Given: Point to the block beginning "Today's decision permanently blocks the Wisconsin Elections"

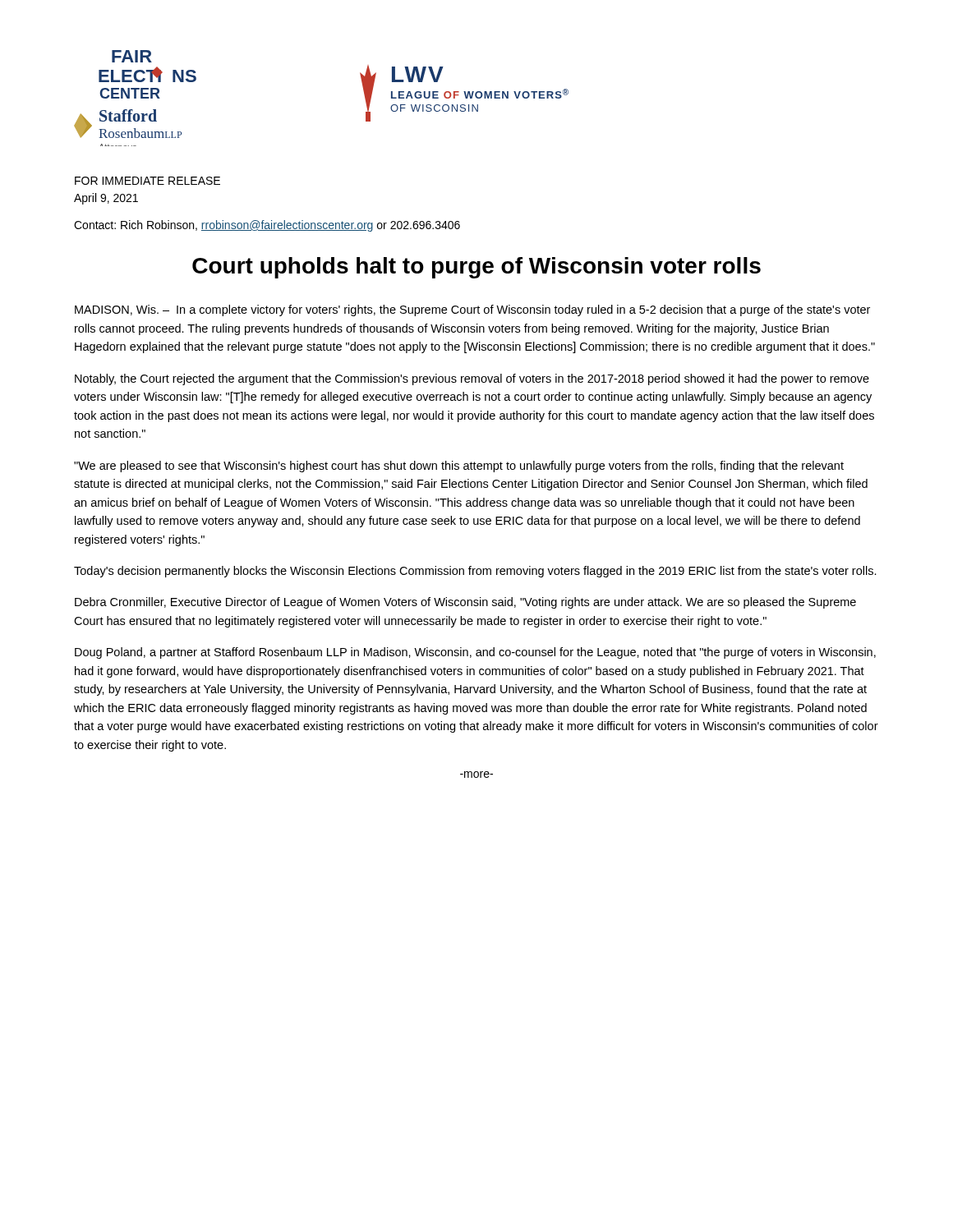Looking at the screenshot, I should click(475, 571).
